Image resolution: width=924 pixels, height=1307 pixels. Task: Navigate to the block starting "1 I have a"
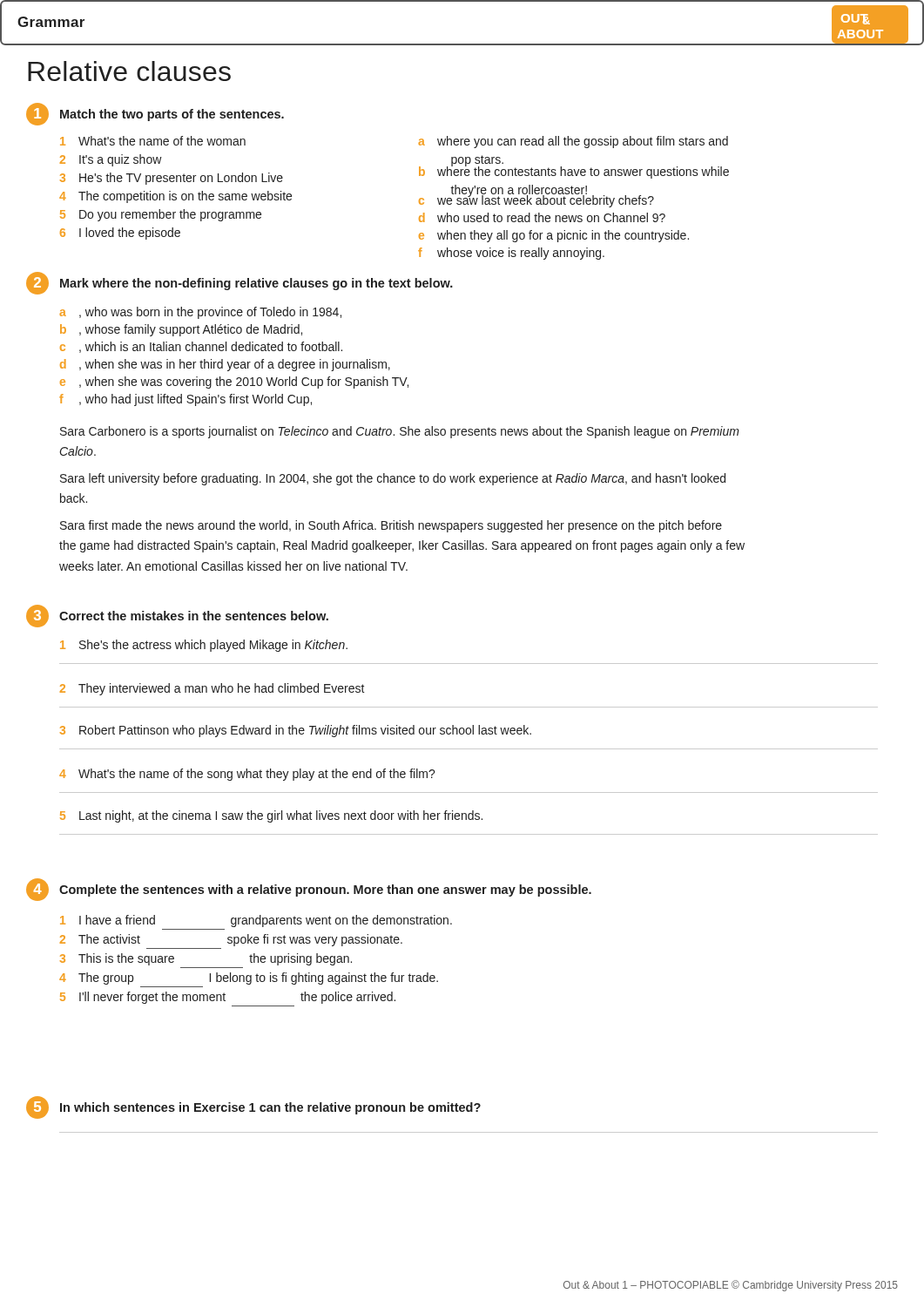256,921
